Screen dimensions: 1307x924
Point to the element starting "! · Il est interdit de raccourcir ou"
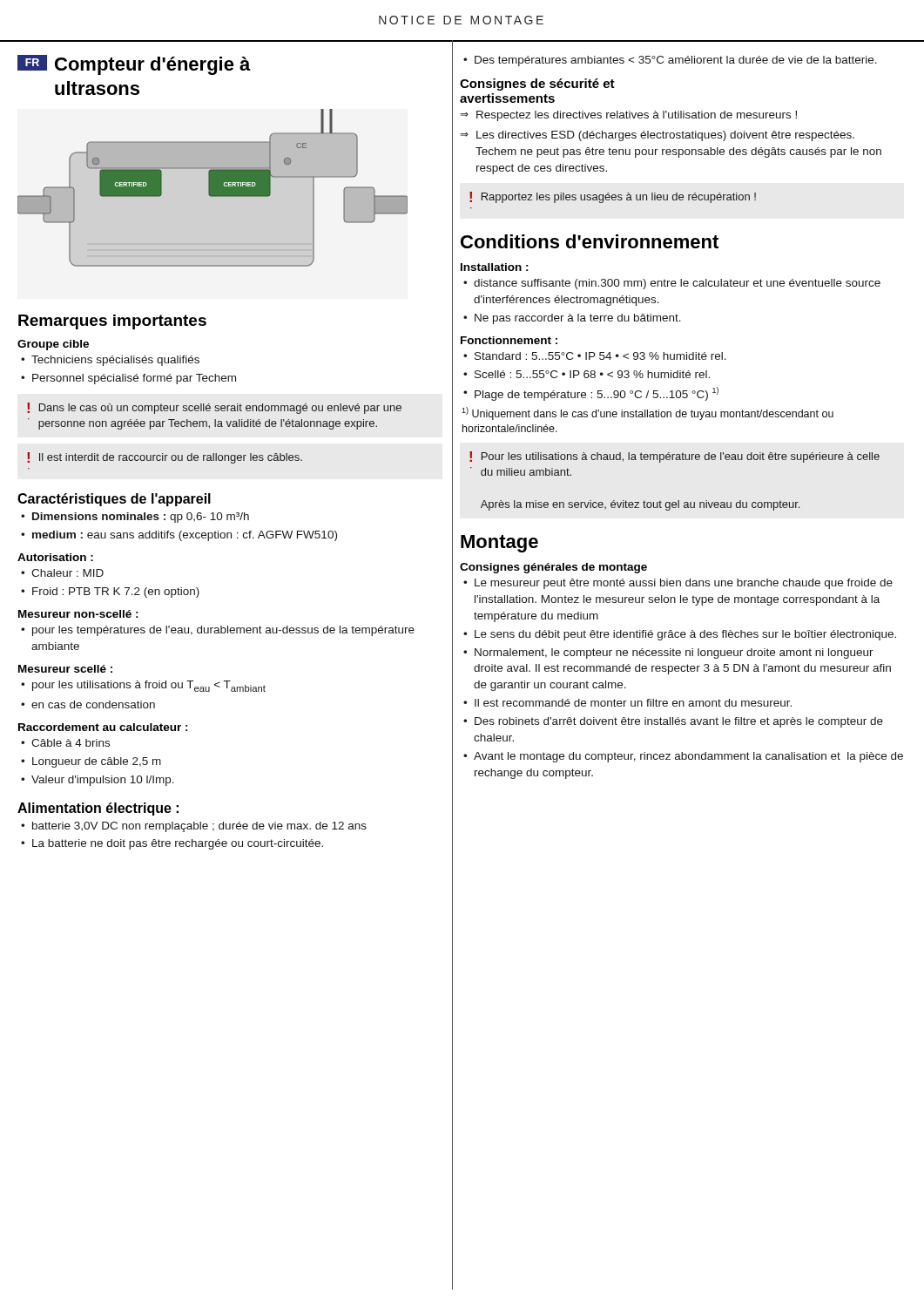[x=165, y=462]
